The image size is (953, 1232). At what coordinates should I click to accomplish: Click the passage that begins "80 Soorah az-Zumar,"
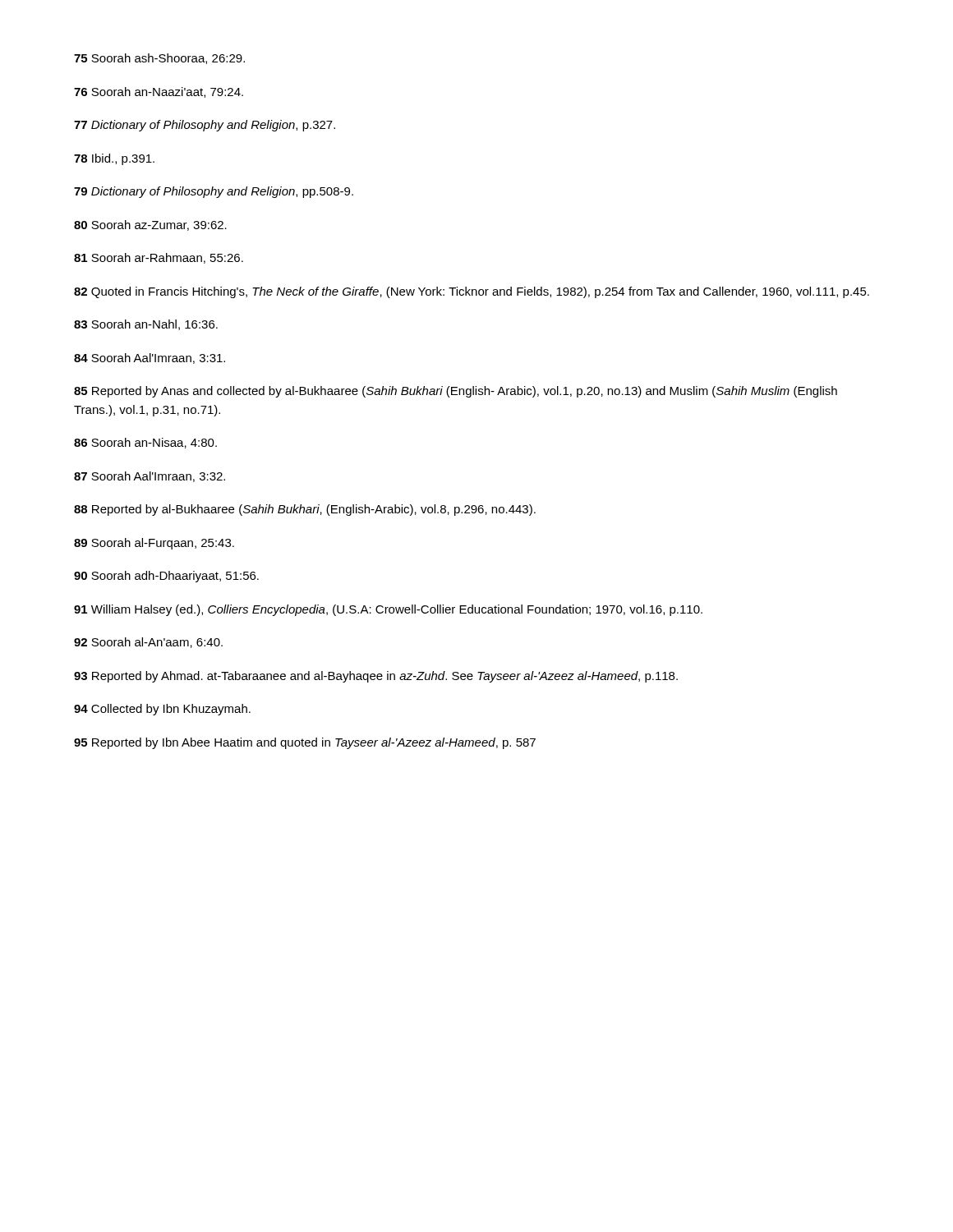(151, 224)
